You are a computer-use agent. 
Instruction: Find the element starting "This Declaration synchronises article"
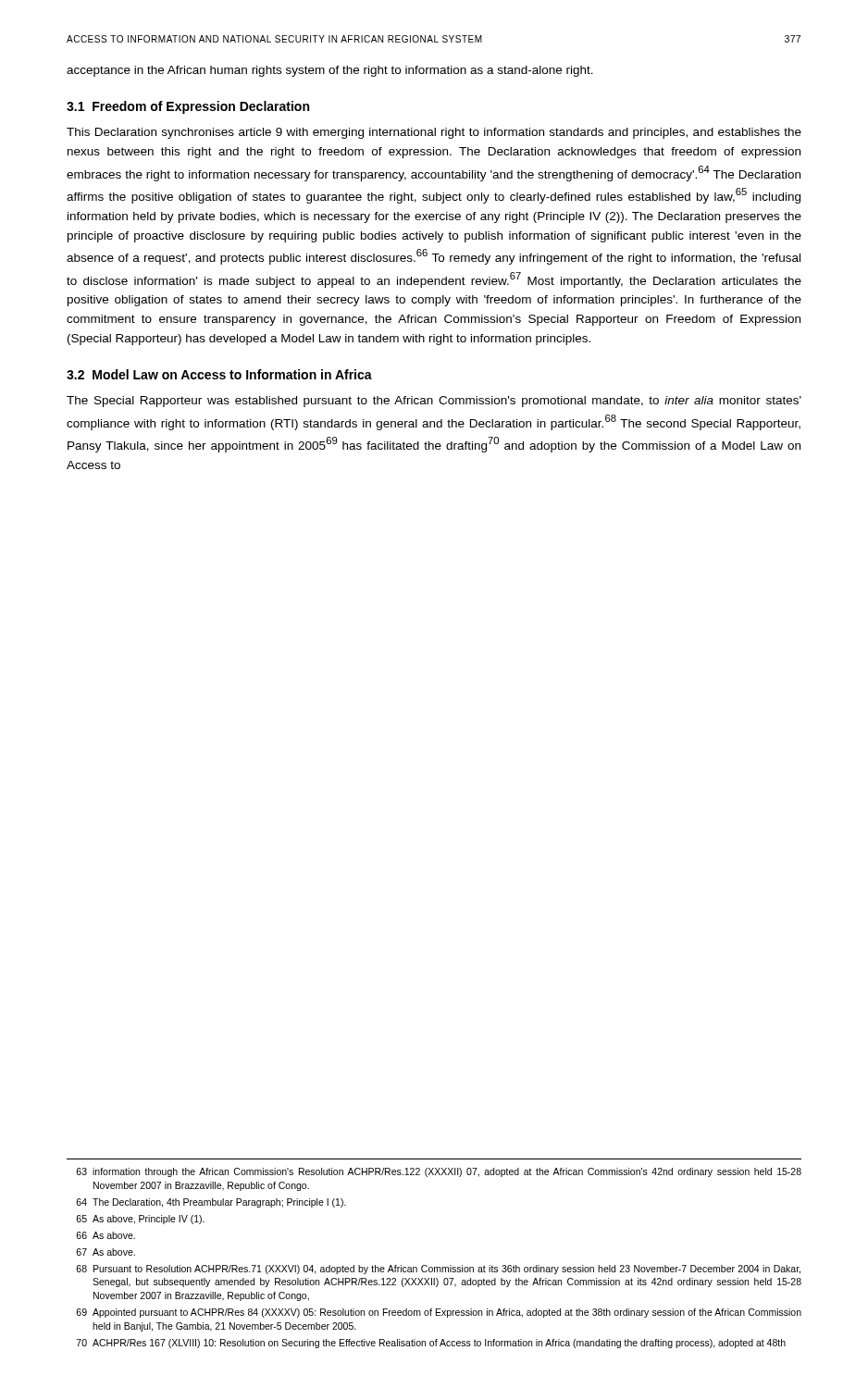pos(434,235)
